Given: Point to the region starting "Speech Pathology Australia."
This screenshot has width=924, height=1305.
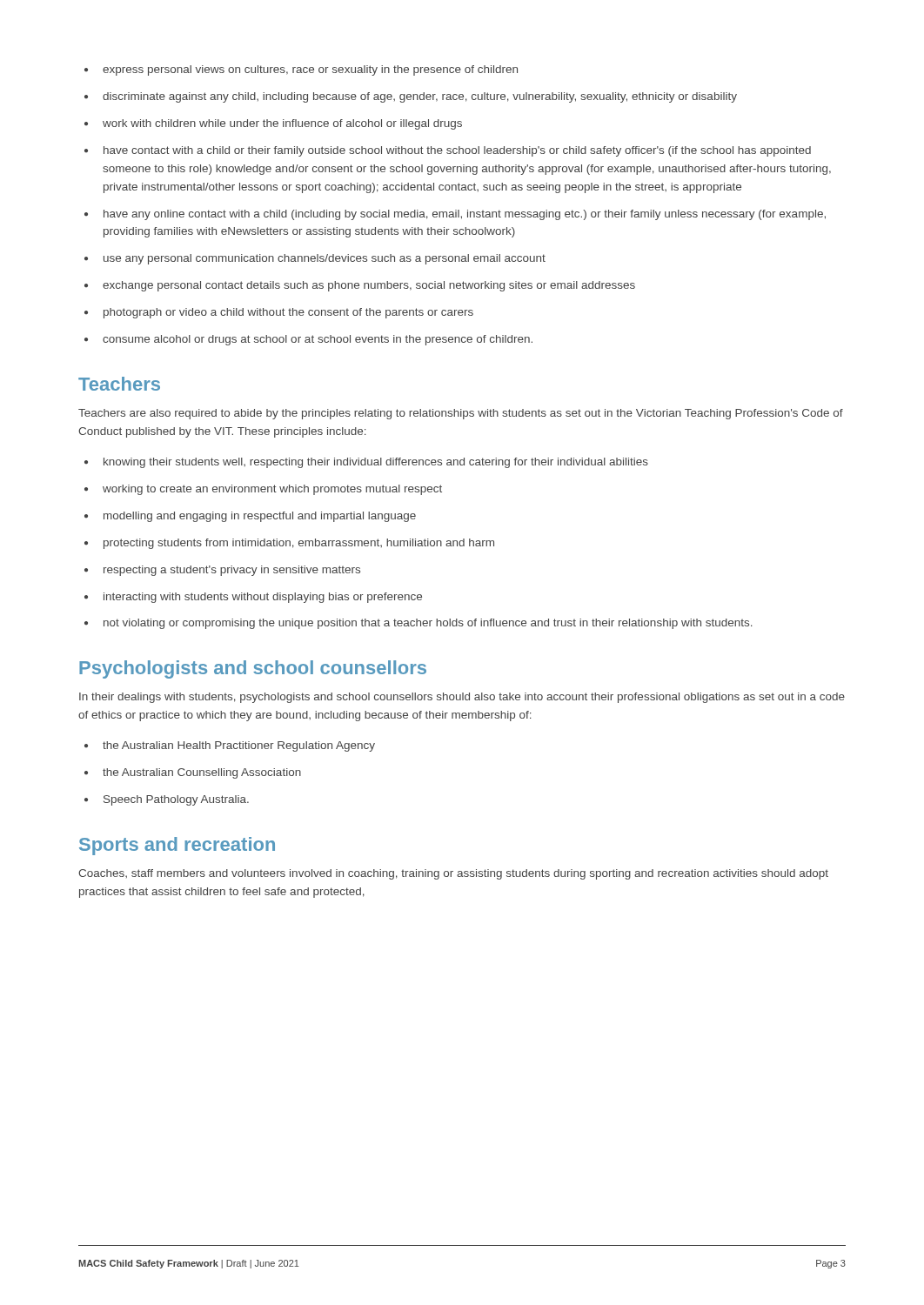Looking at the screenshot, I should pos(167,800).
